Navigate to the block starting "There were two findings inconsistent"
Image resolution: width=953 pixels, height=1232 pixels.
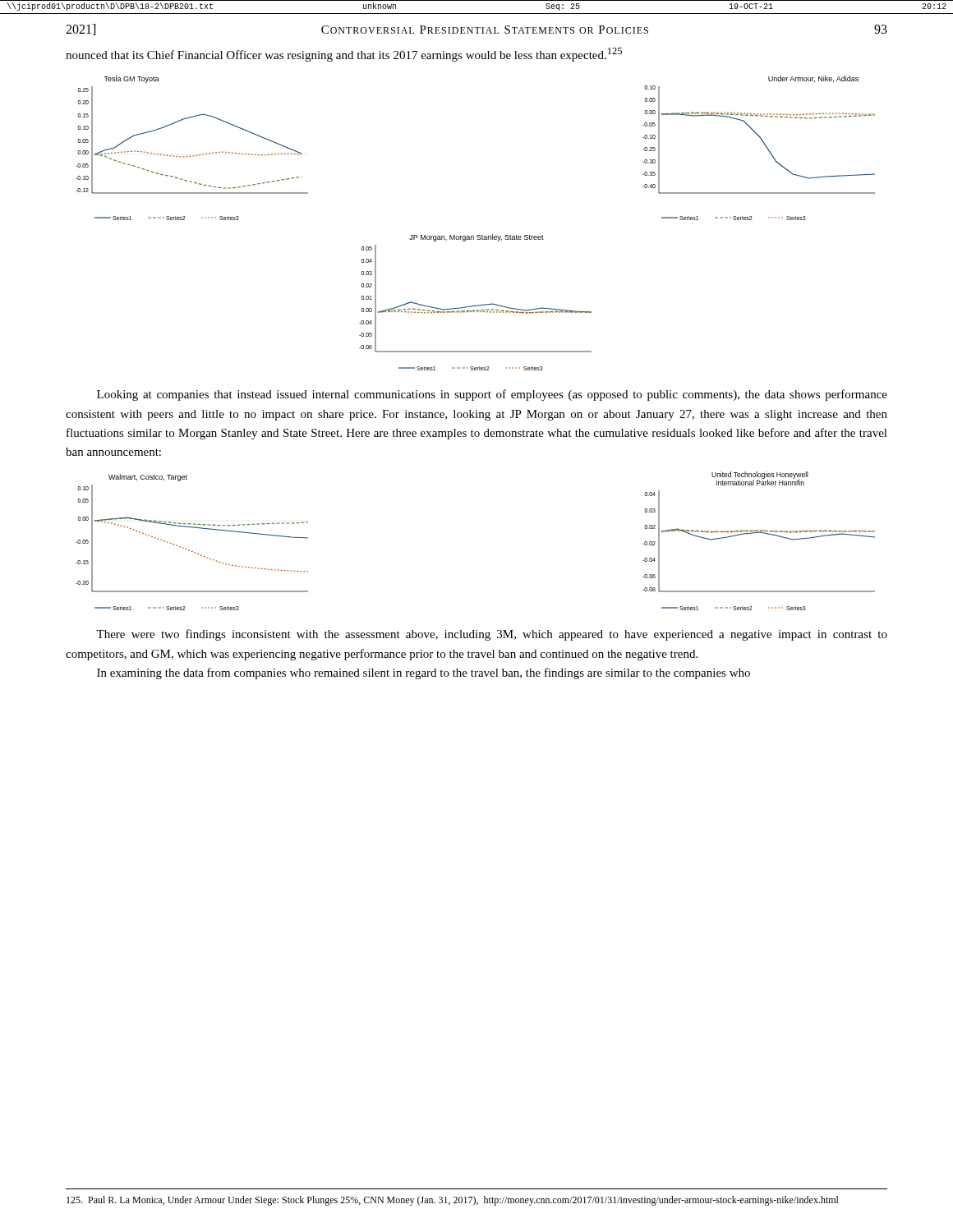[x=476, y=644]
